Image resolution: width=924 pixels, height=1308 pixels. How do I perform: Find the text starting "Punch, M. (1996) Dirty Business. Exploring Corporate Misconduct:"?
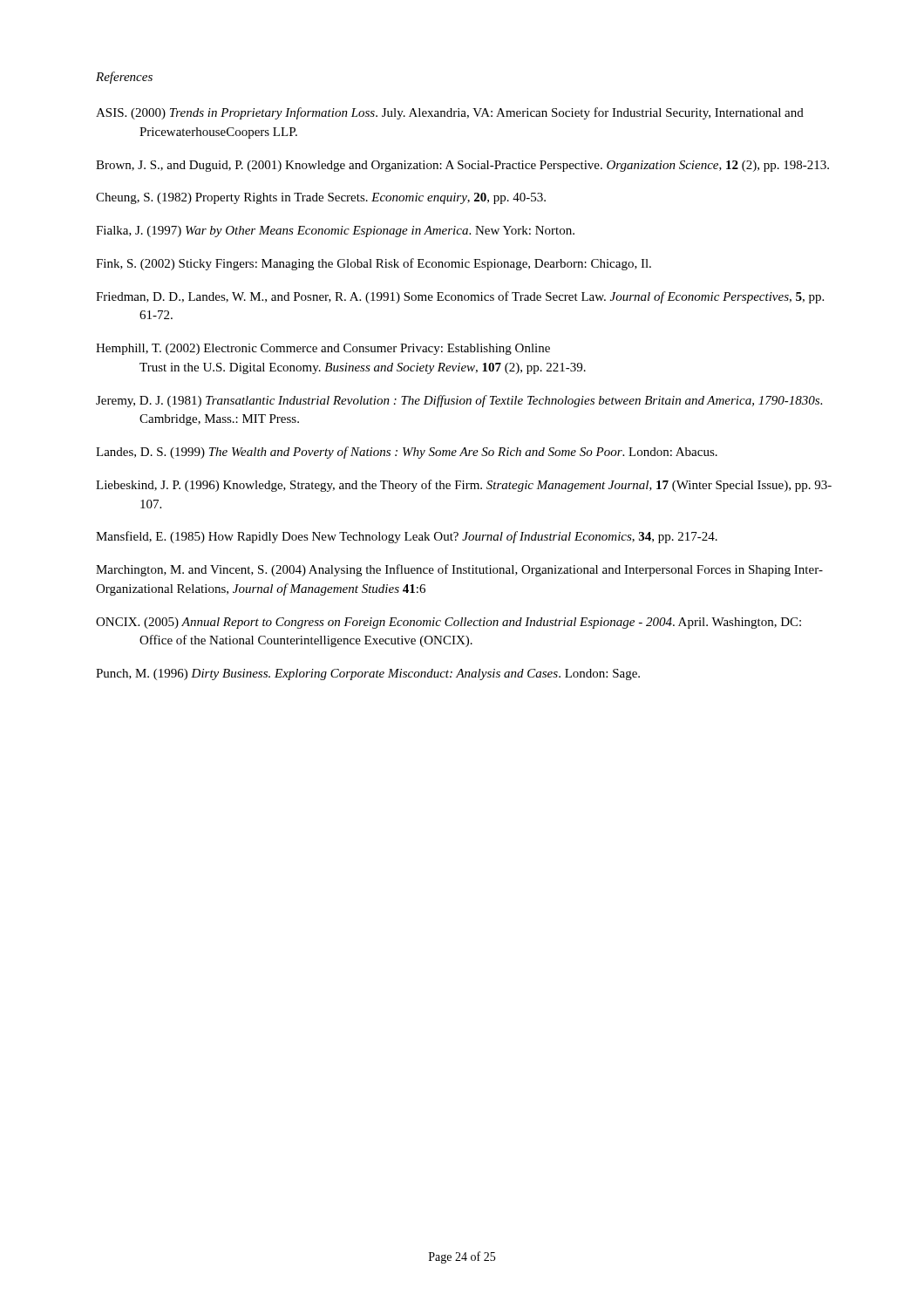[x=368, y=673]
